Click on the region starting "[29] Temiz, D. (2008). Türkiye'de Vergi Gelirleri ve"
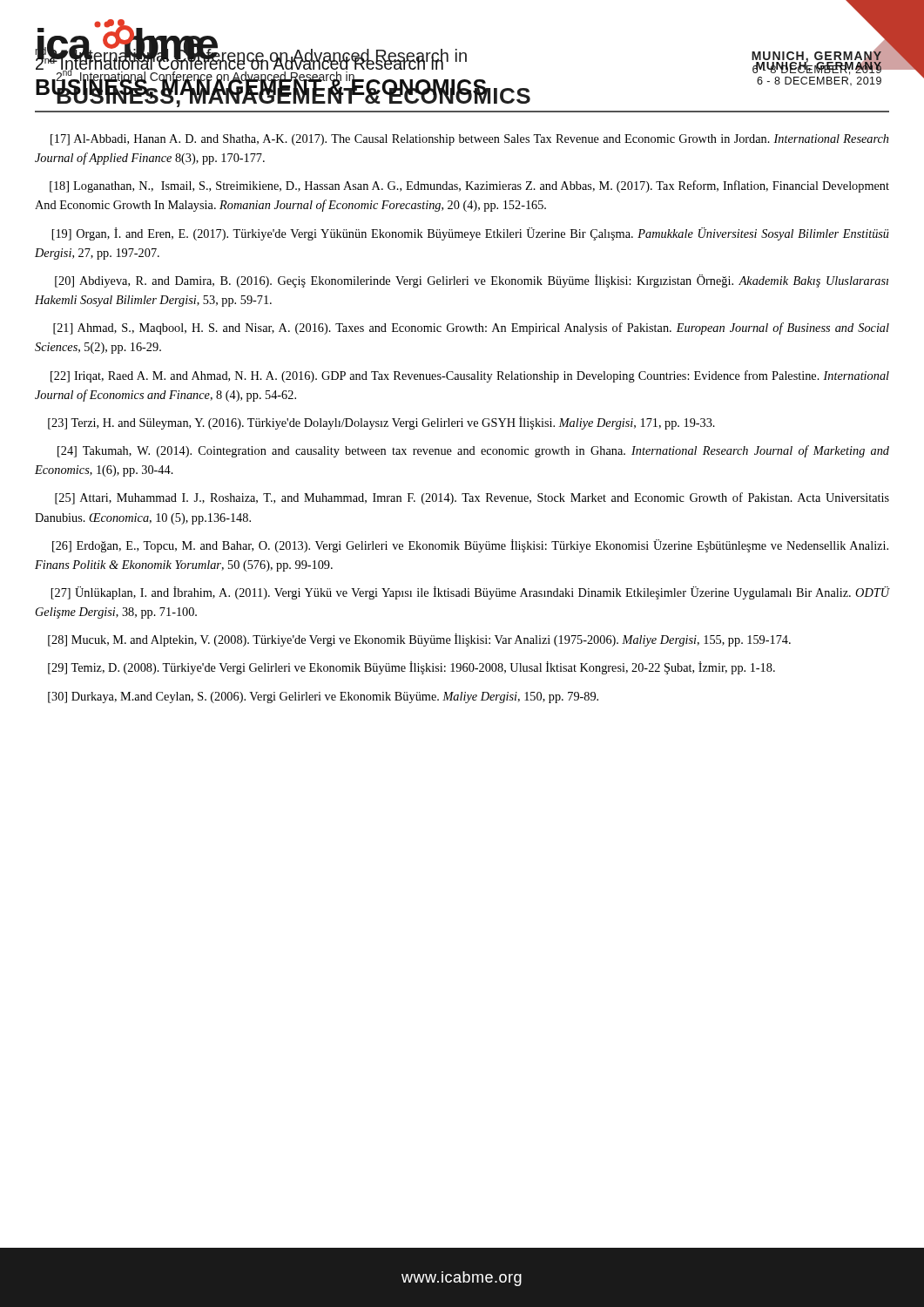 tap(405, 668)
